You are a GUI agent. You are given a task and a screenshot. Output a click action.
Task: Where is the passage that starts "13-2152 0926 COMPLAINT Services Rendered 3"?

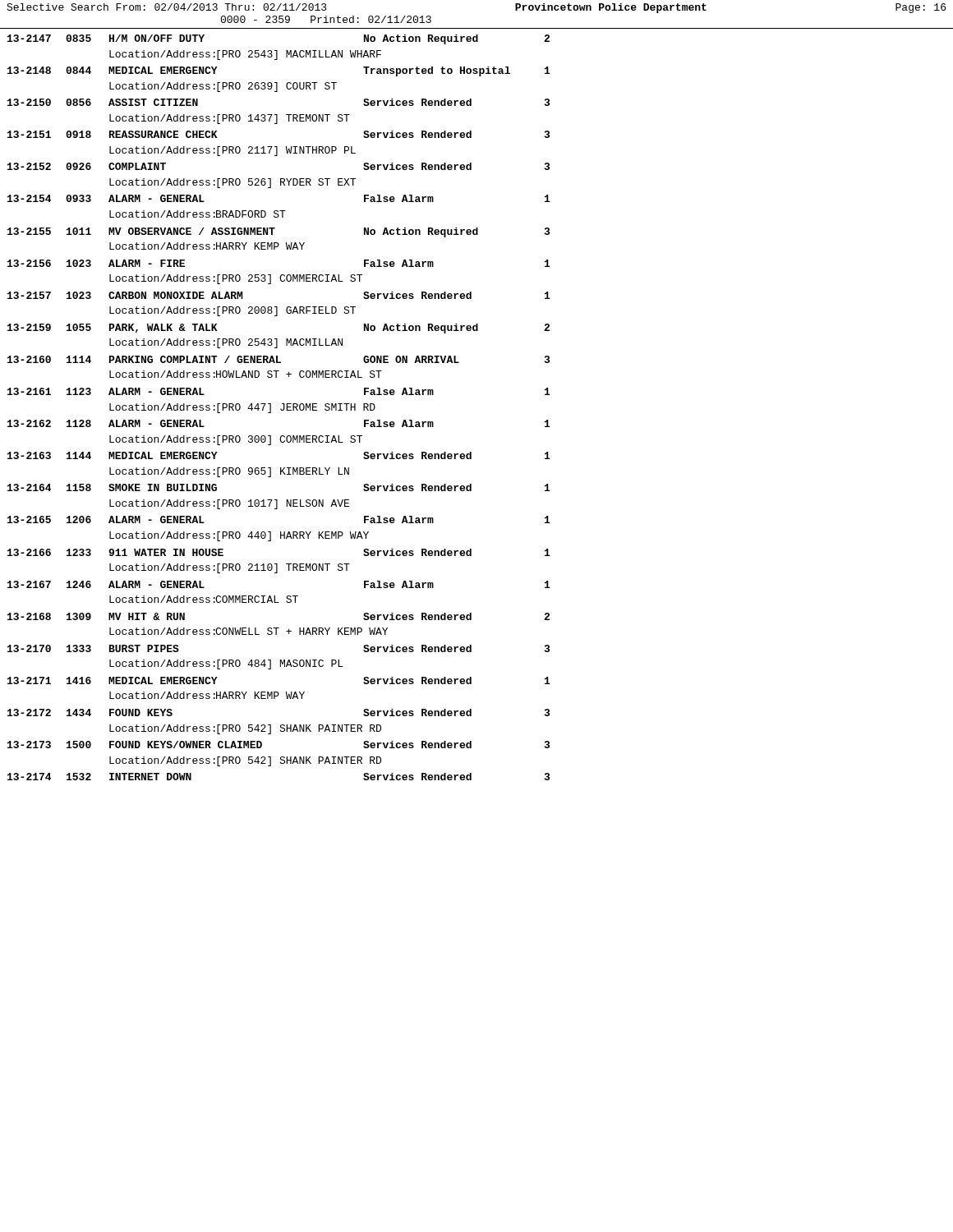[476, 175]
